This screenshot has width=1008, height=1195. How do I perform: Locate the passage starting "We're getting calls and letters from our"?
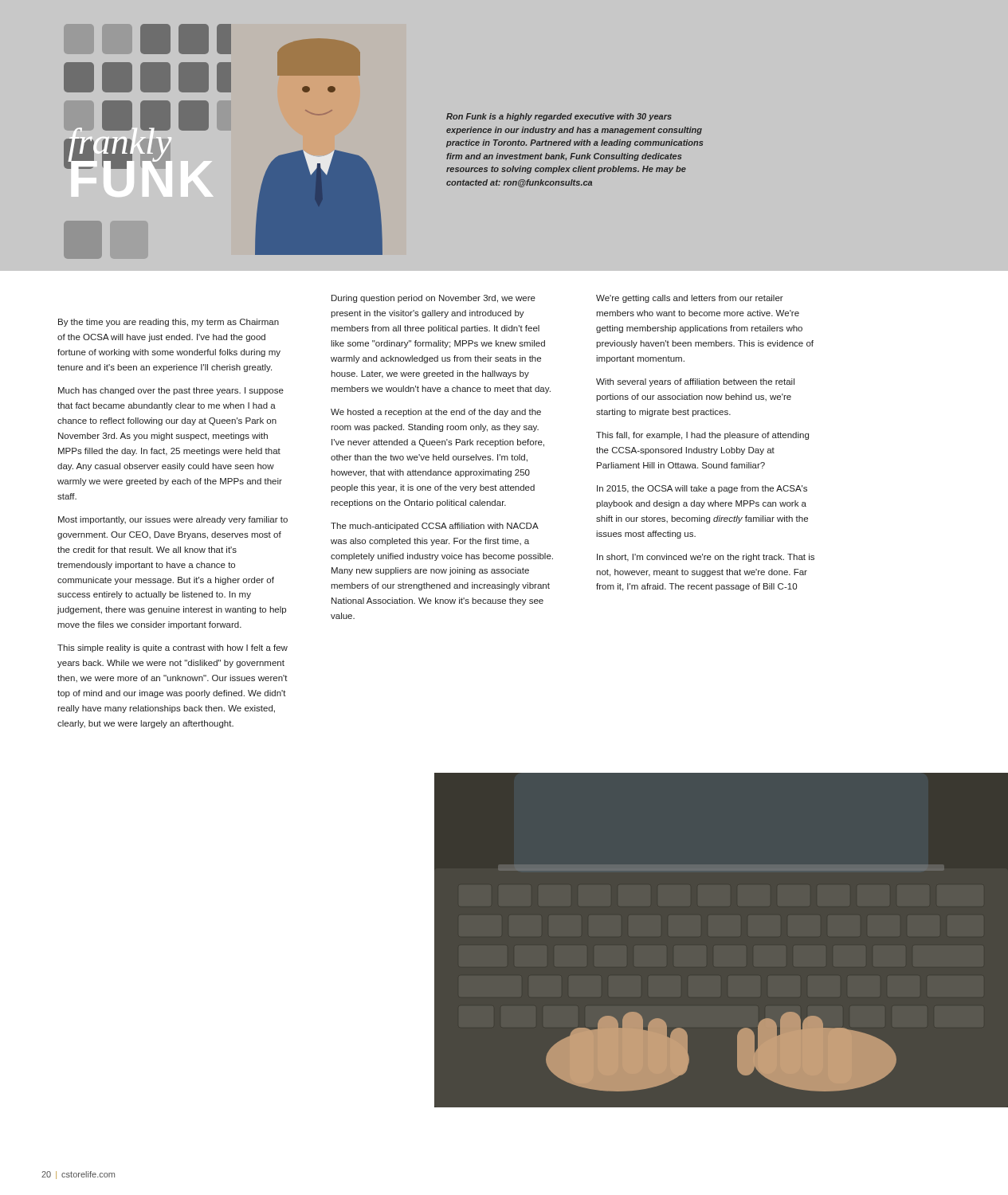pos(708,443)
